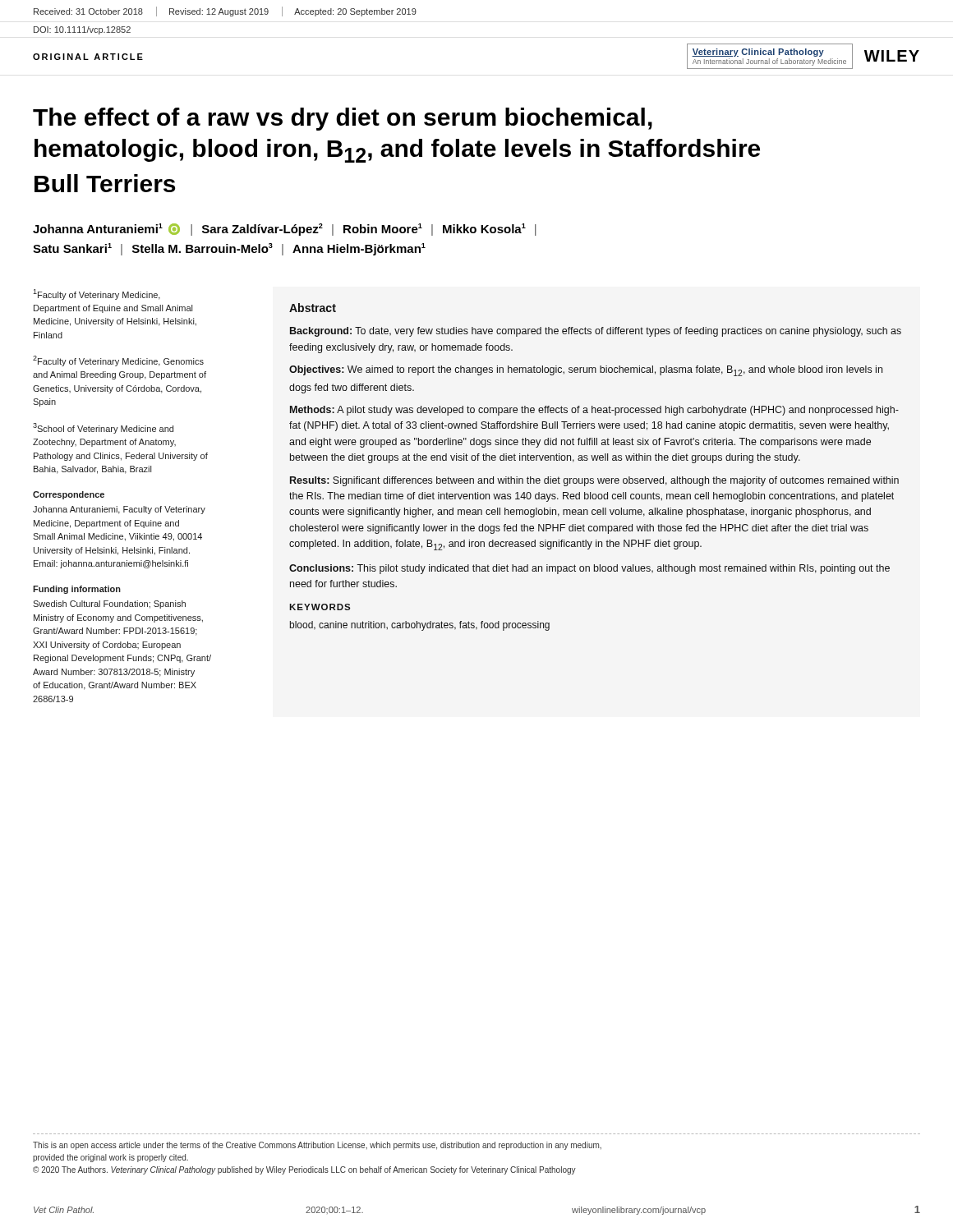Locate the block of text that opens with "This is an open access article under"
Image resolution: width=953 pixels, height=1232 pixels.
pyautogui.click(x=317, y=1158)
